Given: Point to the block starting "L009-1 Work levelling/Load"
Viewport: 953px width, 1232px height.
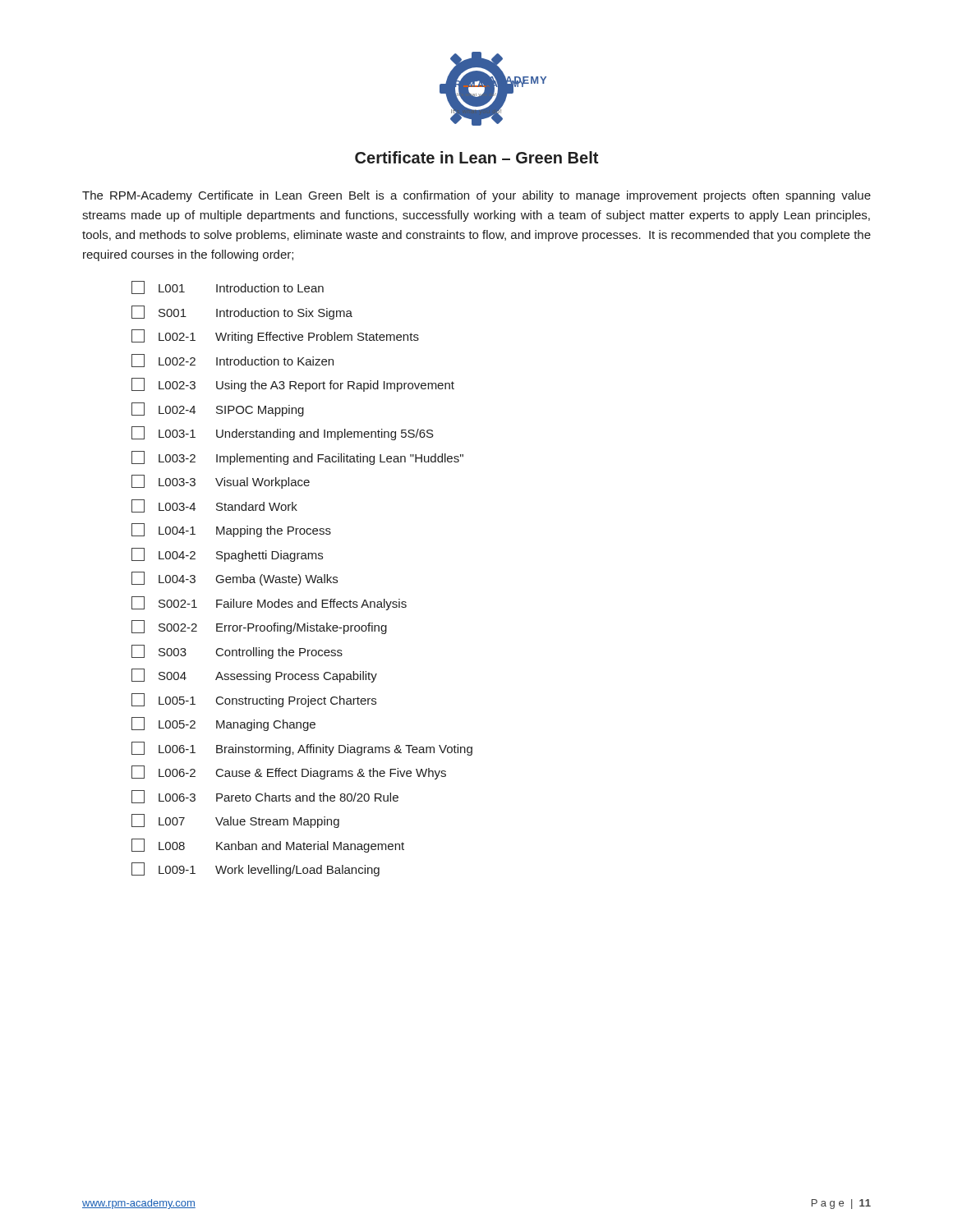Looking at the screenshot, I should (256, 870).
